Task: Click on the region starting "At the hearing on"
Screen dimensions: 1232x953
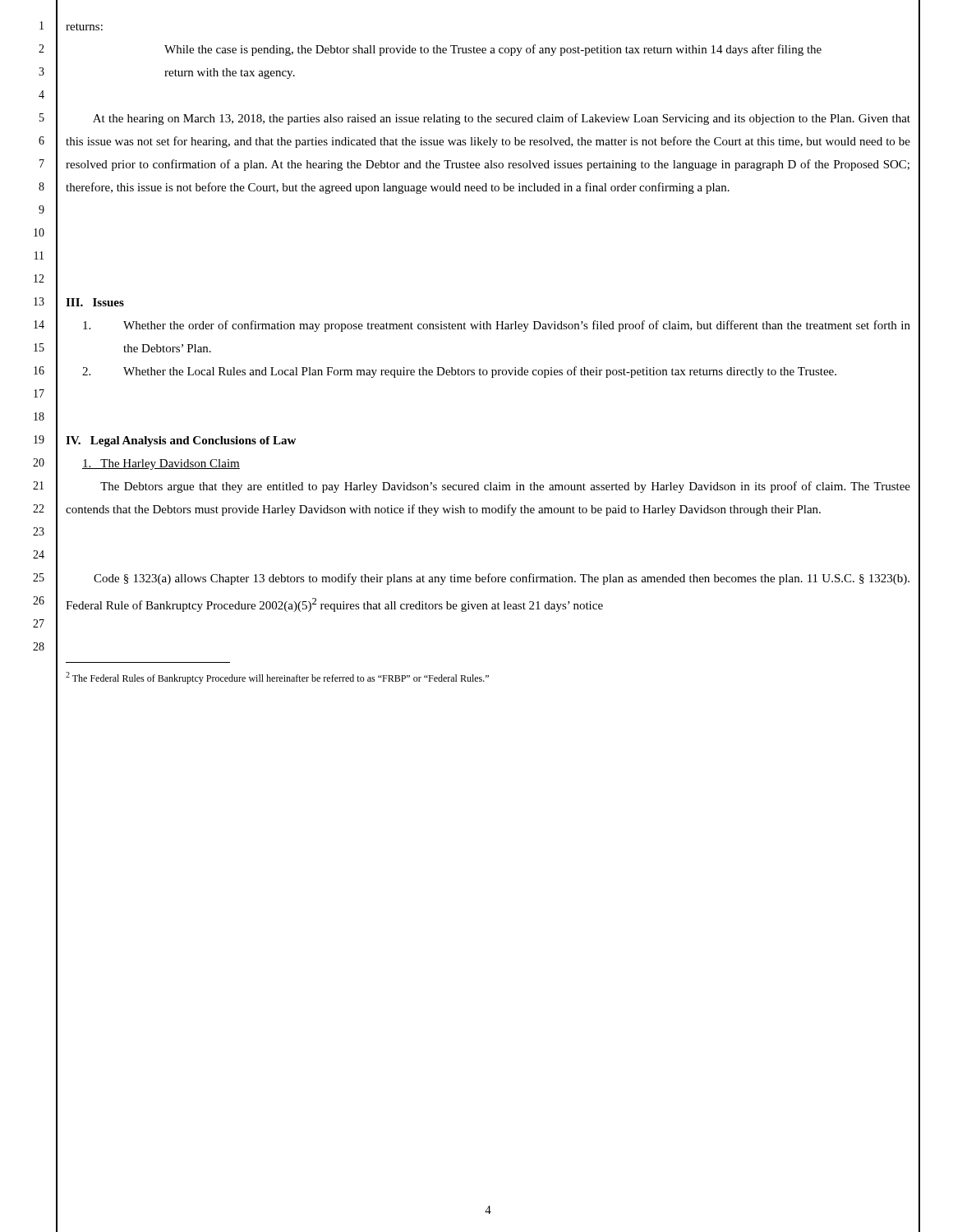Action: 488,153
